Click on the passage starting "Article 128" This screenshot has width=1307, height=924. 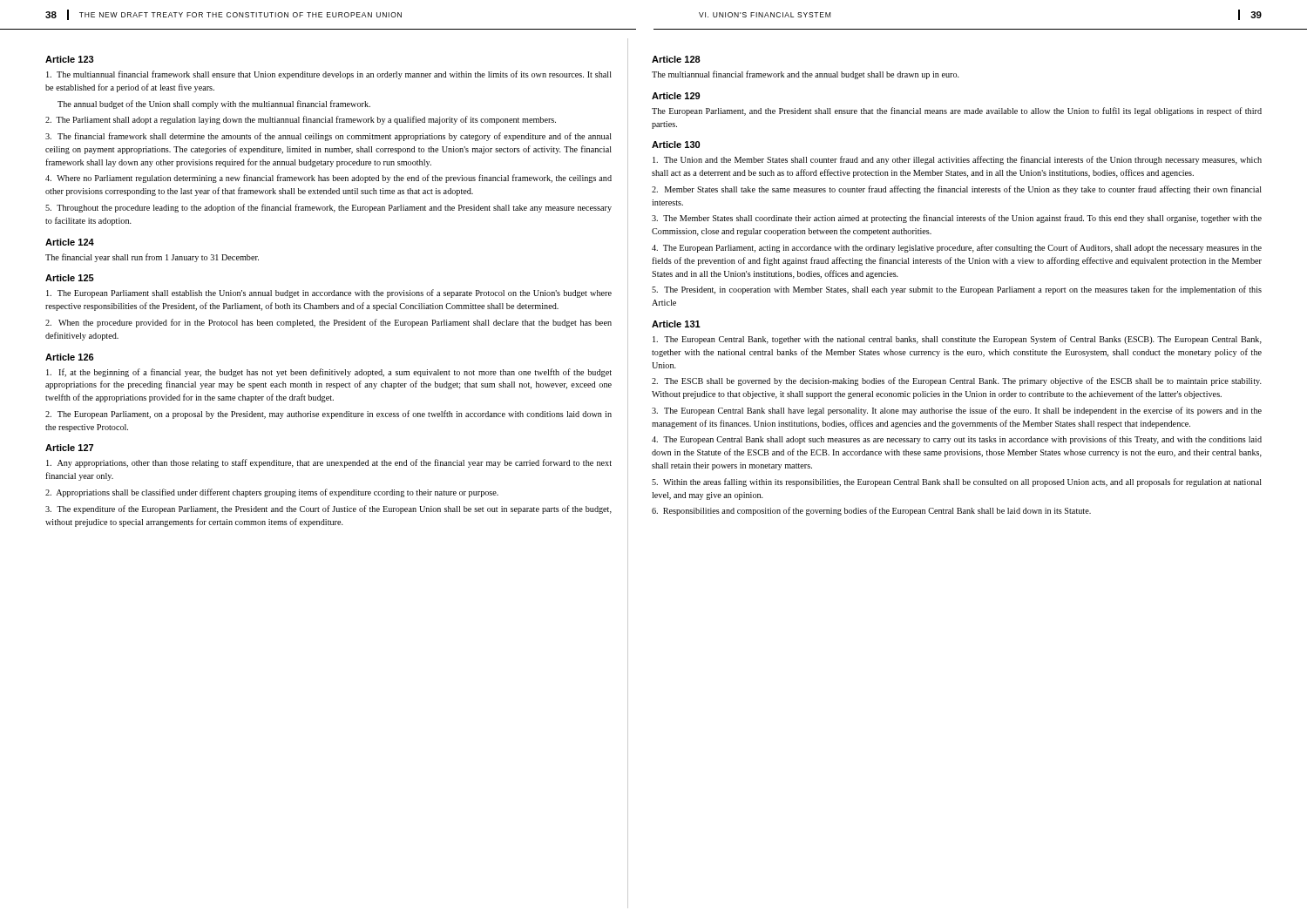click(676, 59)
